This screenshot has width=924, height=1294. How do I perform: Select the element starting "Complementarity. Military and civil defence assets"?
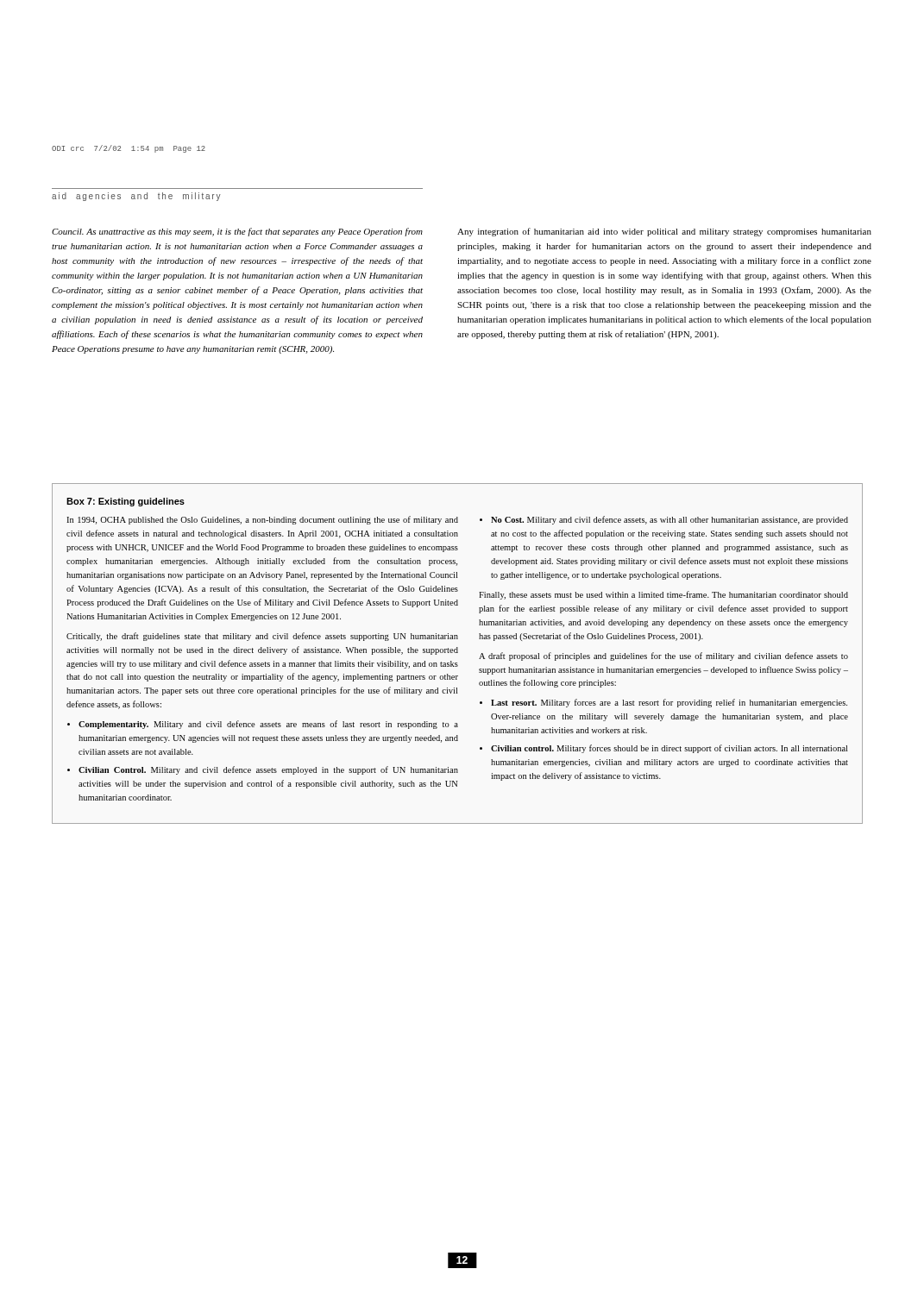pyautogui.click(x=268, y=738)
